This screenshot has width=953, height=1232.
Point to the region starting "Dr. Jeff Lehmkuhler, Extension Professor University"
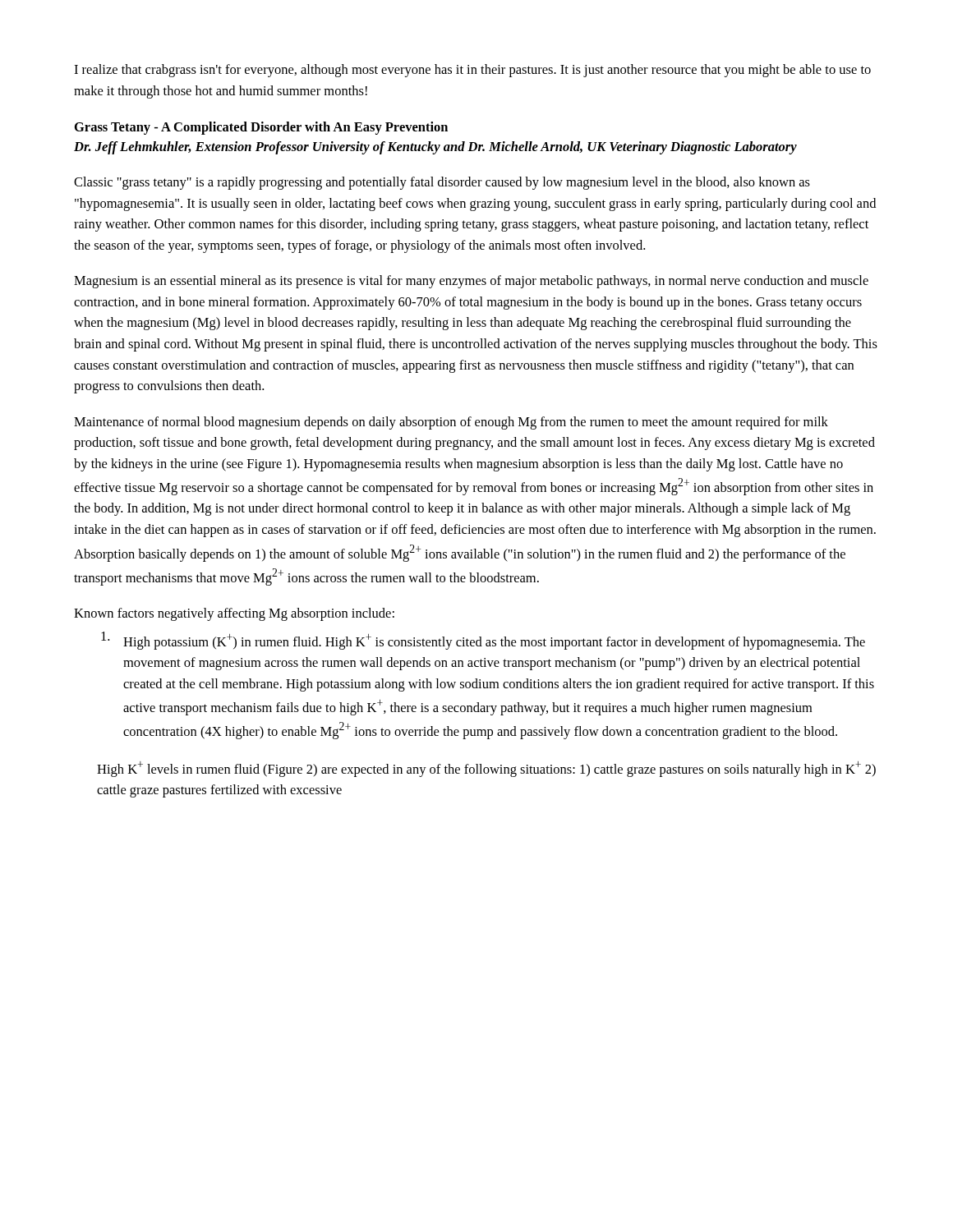coord(435,147)
